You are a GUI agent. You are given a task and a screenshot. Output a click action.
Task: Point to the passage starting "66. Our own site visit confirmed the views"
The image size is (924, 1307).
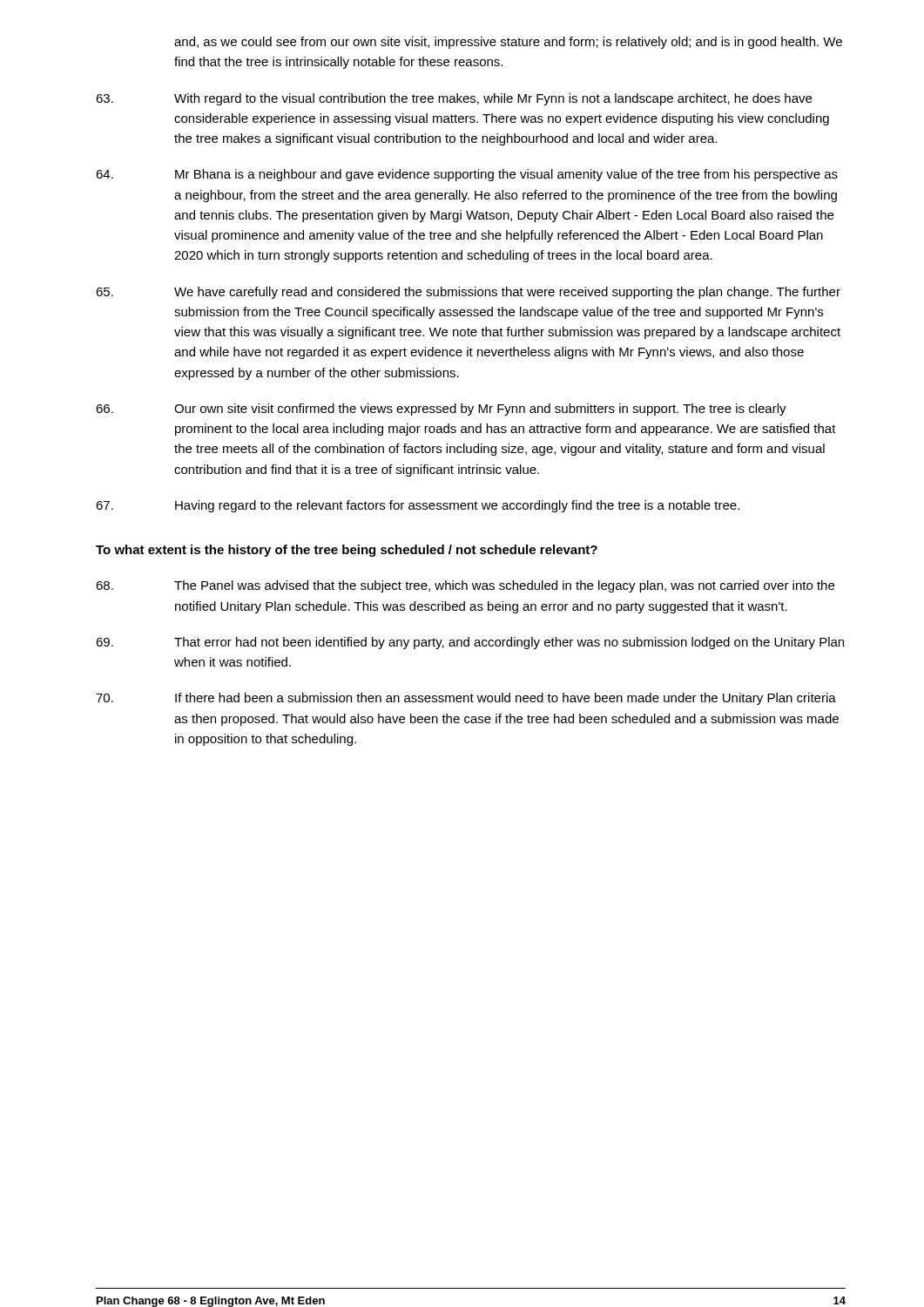pos(471,438)
